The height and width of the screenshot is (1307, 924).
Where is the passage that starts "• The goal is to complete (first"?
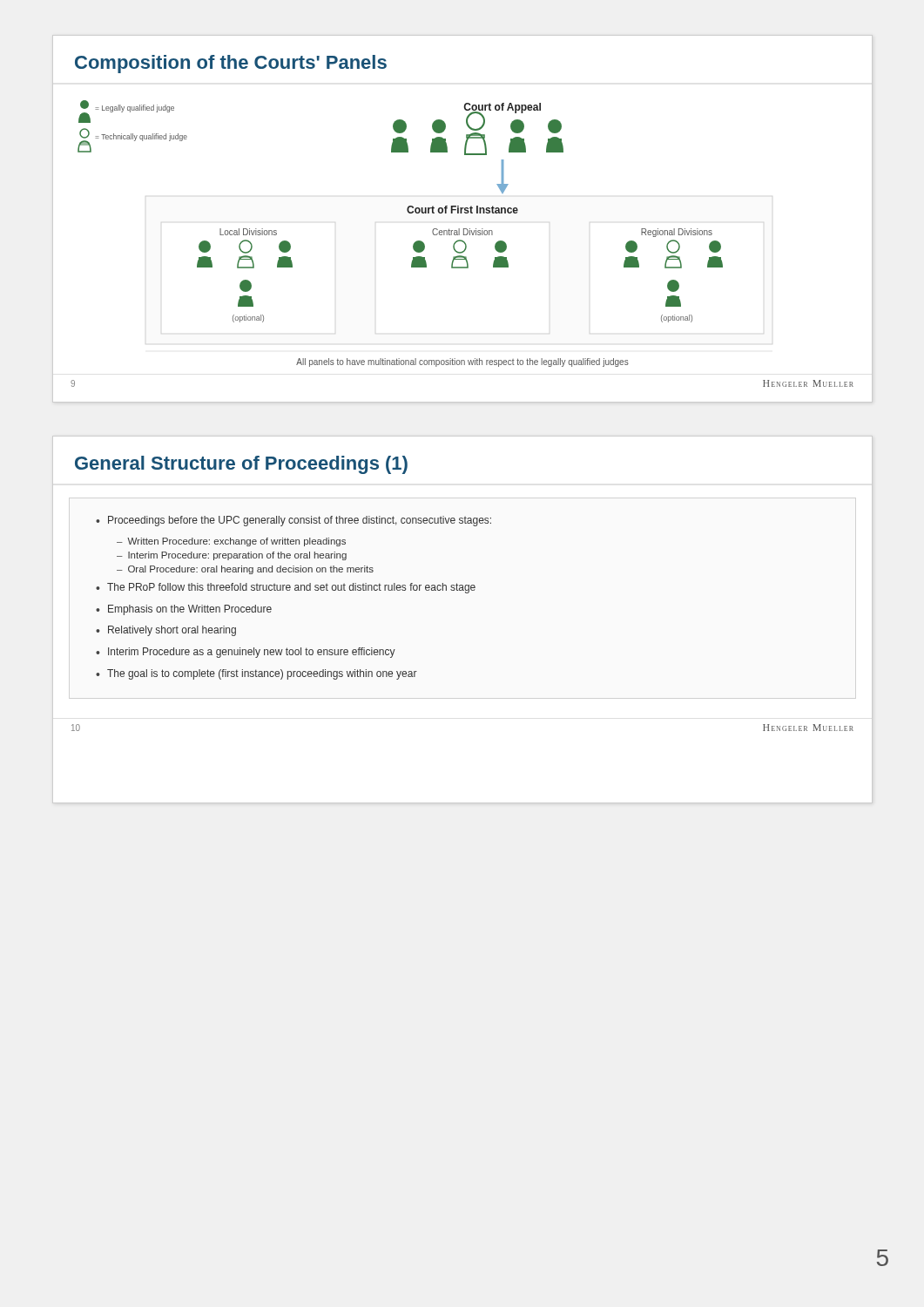(256, 675)
